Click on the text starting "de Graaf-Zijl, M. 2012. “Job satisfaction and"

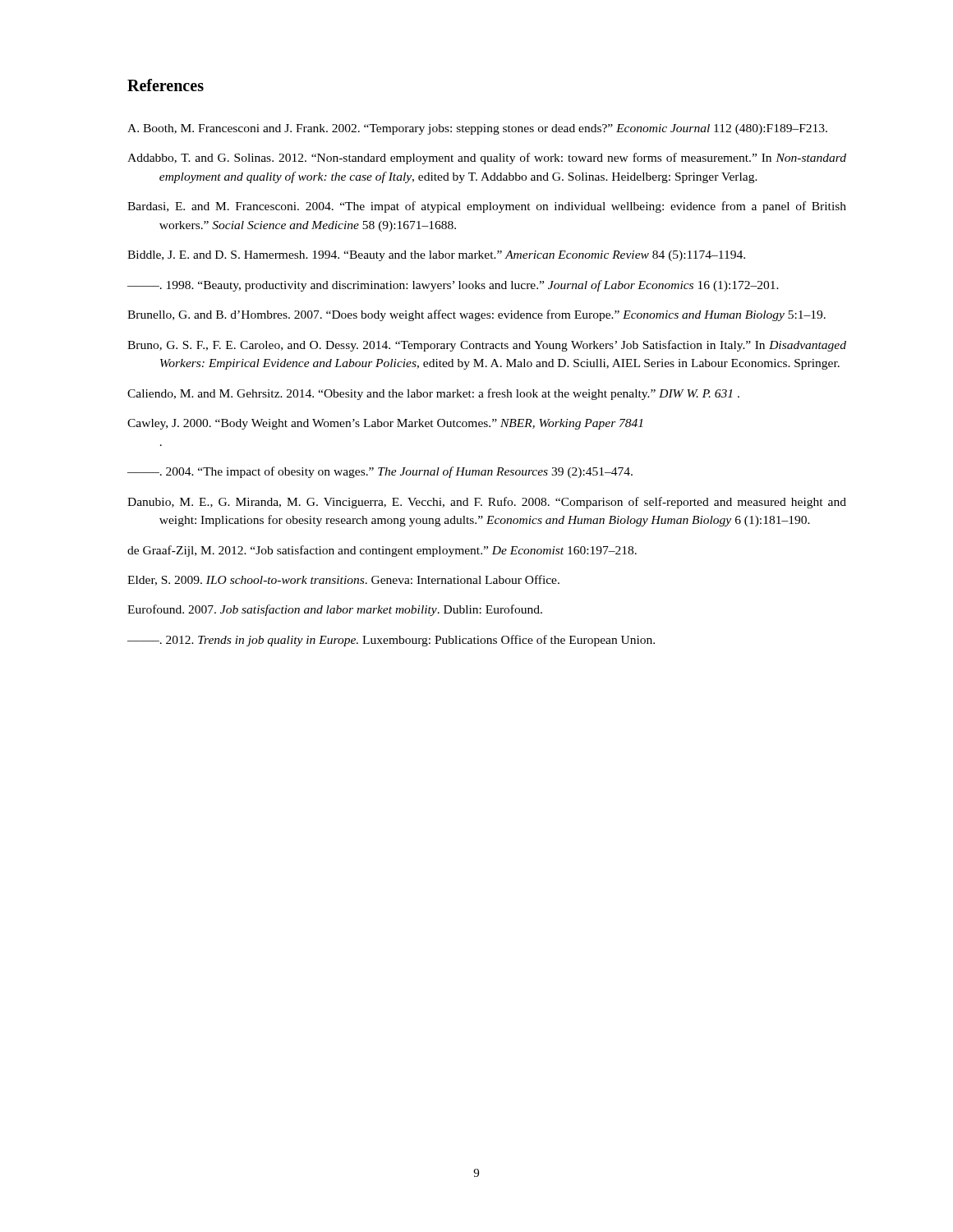pos(487,550)
